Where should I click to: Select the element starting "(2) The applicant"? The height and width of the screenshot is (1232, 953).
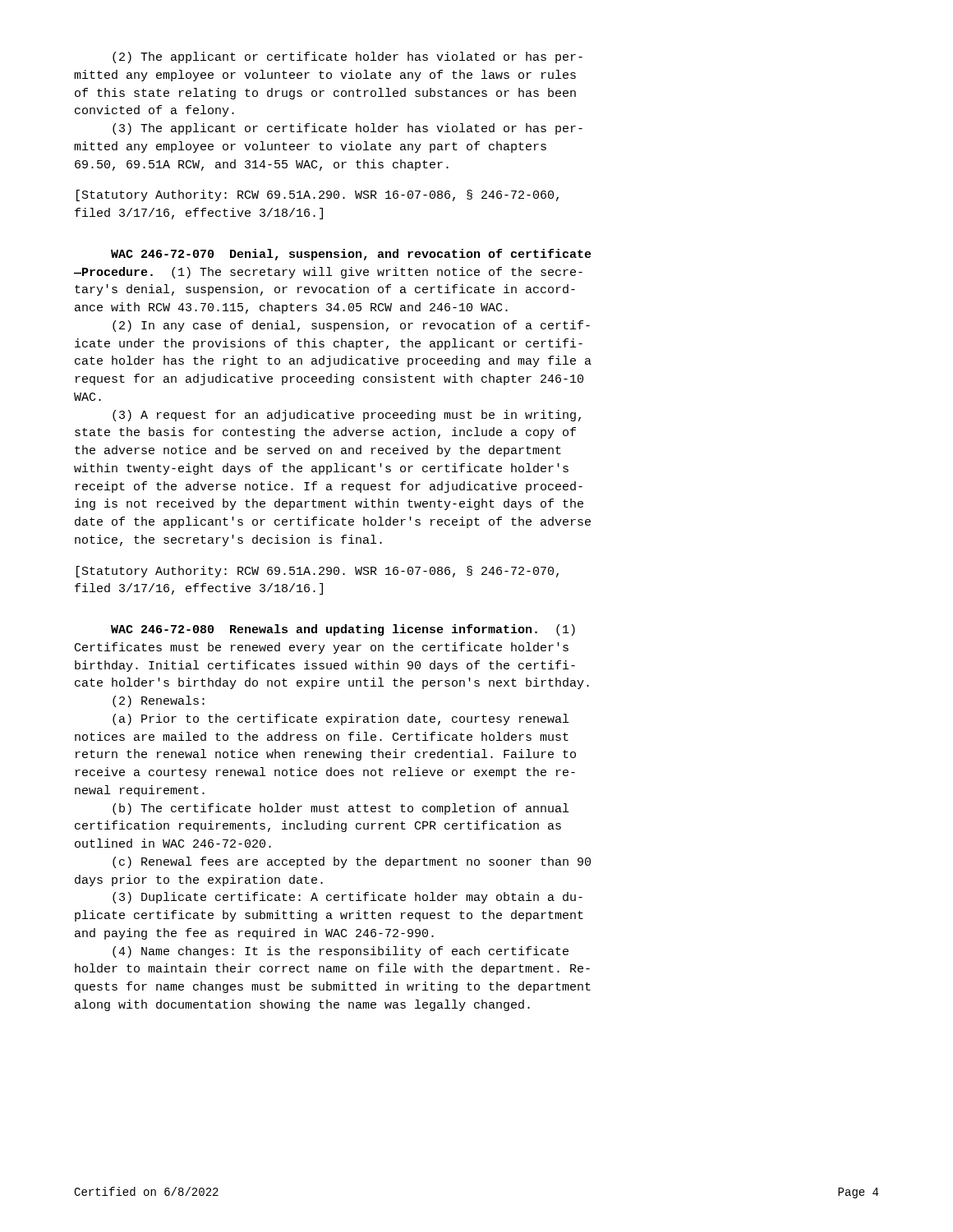[348, 57]
